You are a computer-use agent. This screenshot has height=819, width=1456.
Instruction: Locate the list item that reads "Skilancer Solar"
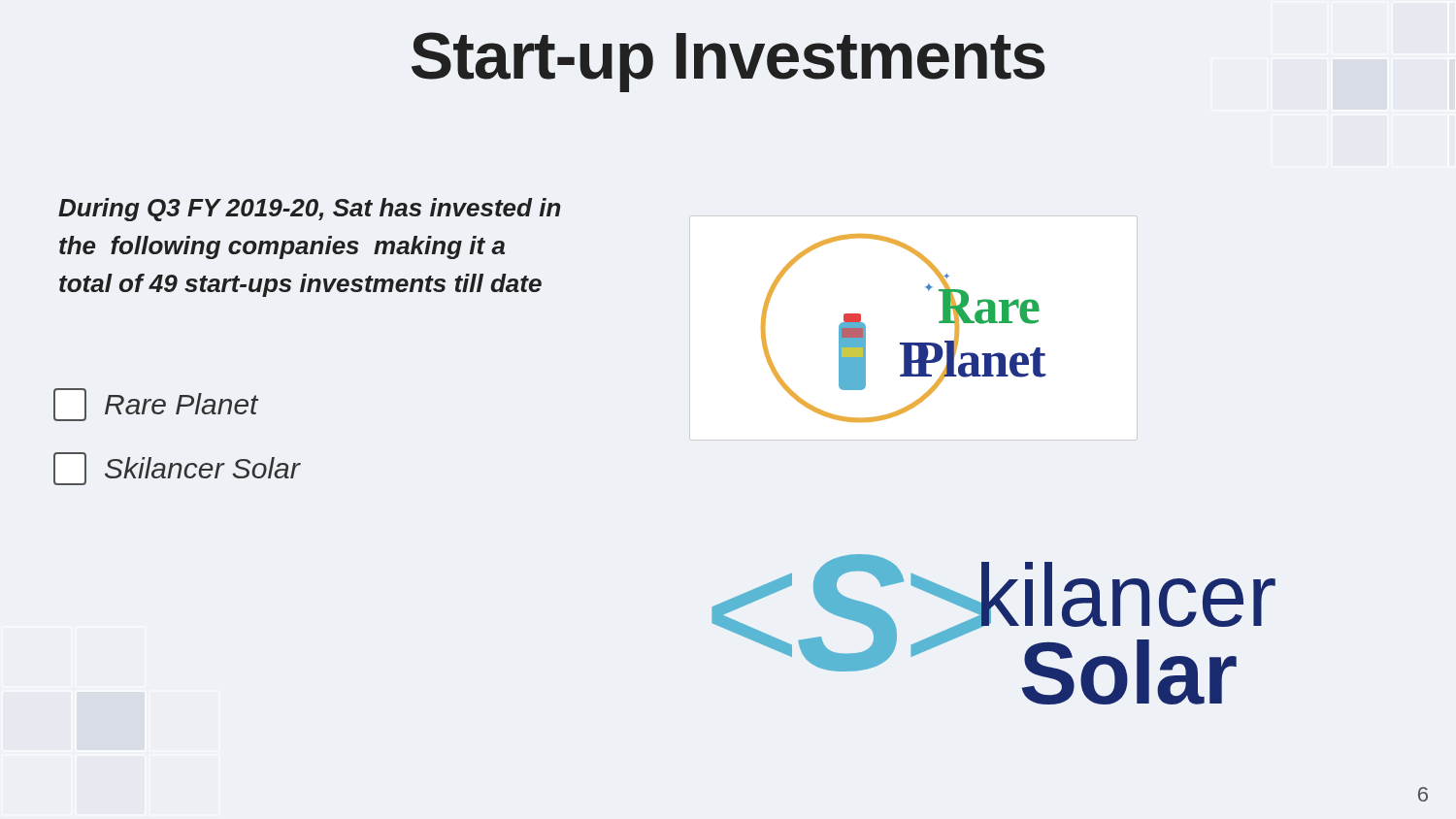tap(177, 469)
